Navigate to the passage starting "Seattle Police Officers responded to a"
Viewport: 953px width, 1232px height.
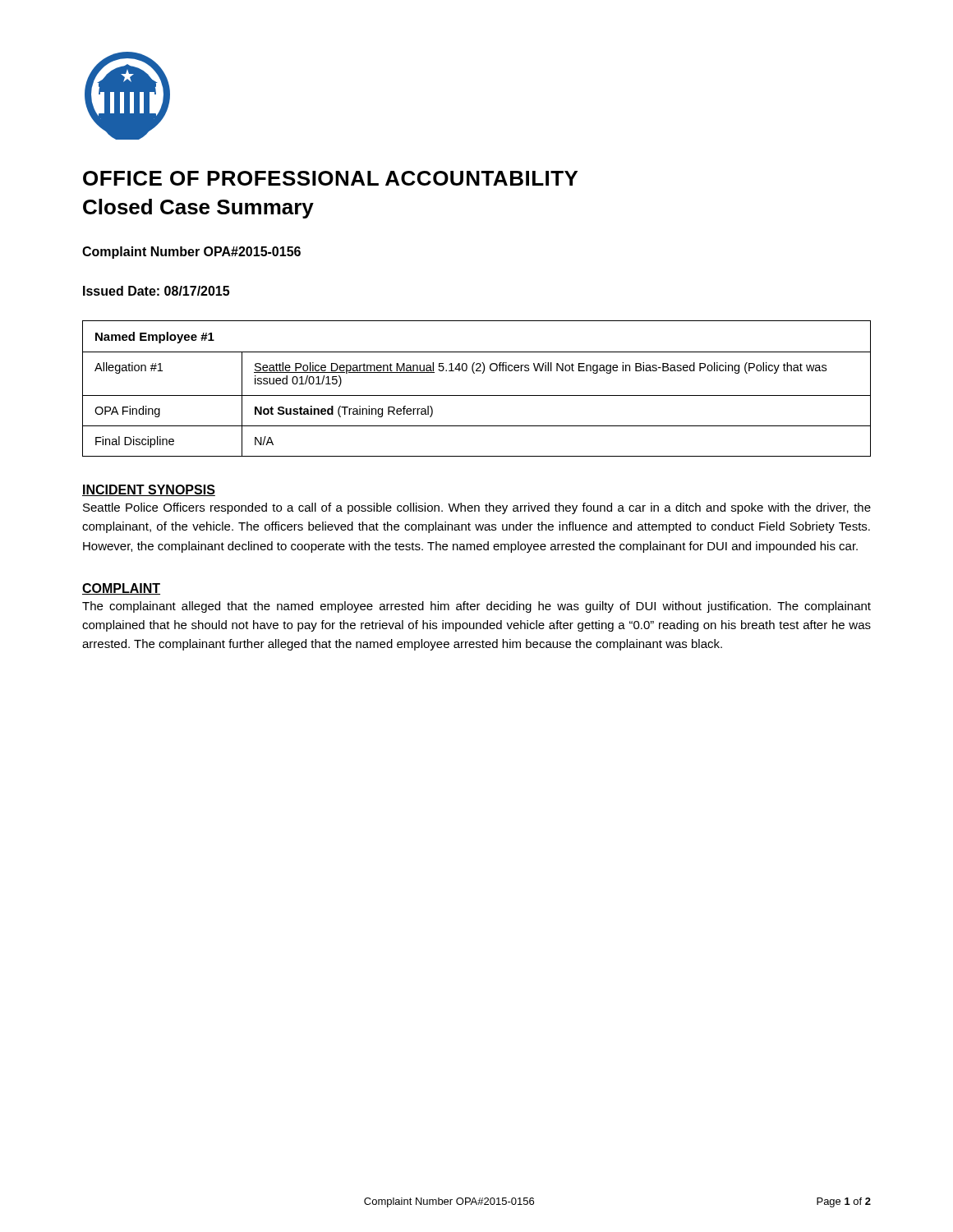point(476,526)
